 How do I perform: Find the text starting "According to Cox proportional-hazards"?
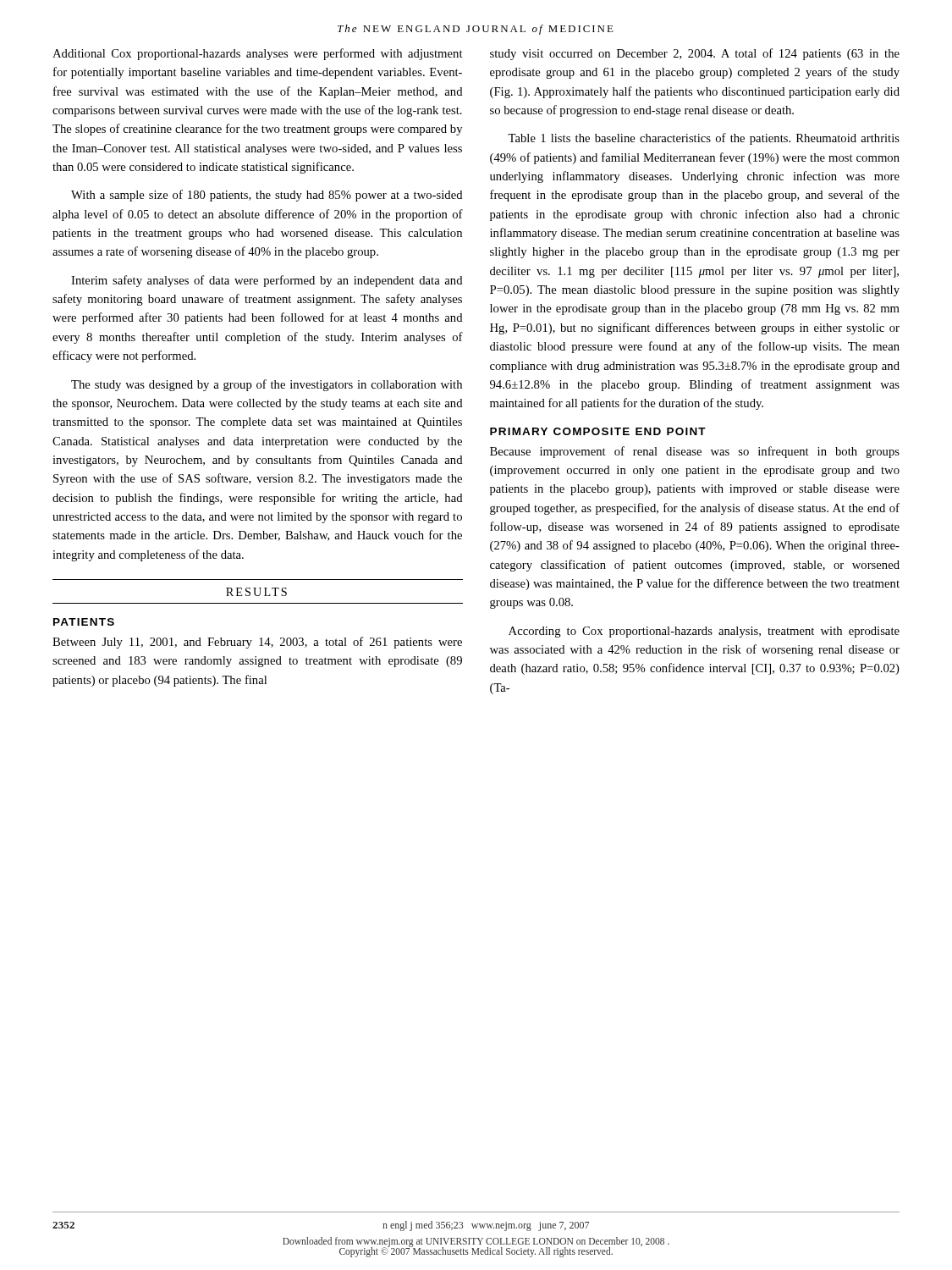pos(695,659)
